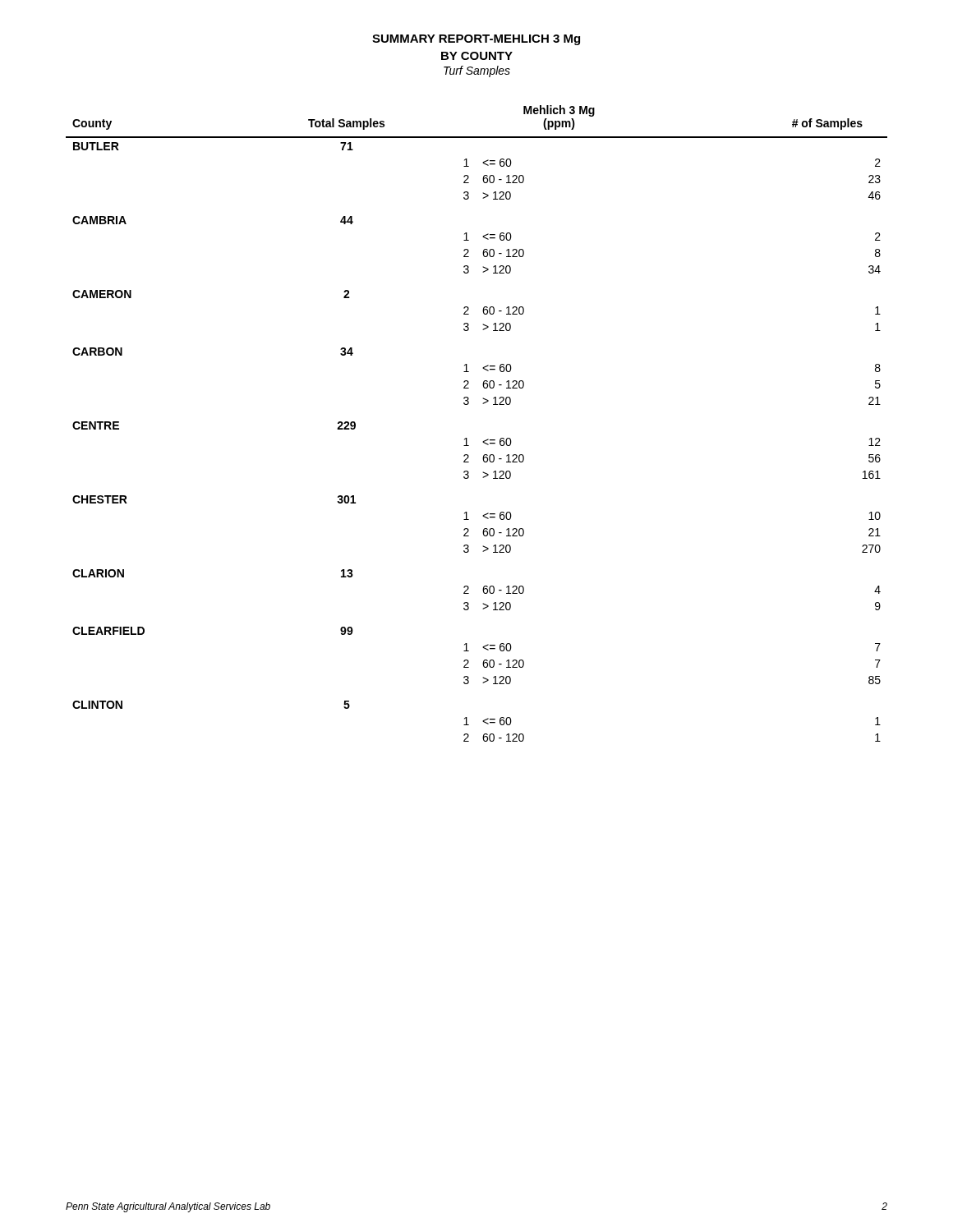Click on the table containing "1 <= 60"
Viewport: 953px width, 1232px height.
click(476, 423)
